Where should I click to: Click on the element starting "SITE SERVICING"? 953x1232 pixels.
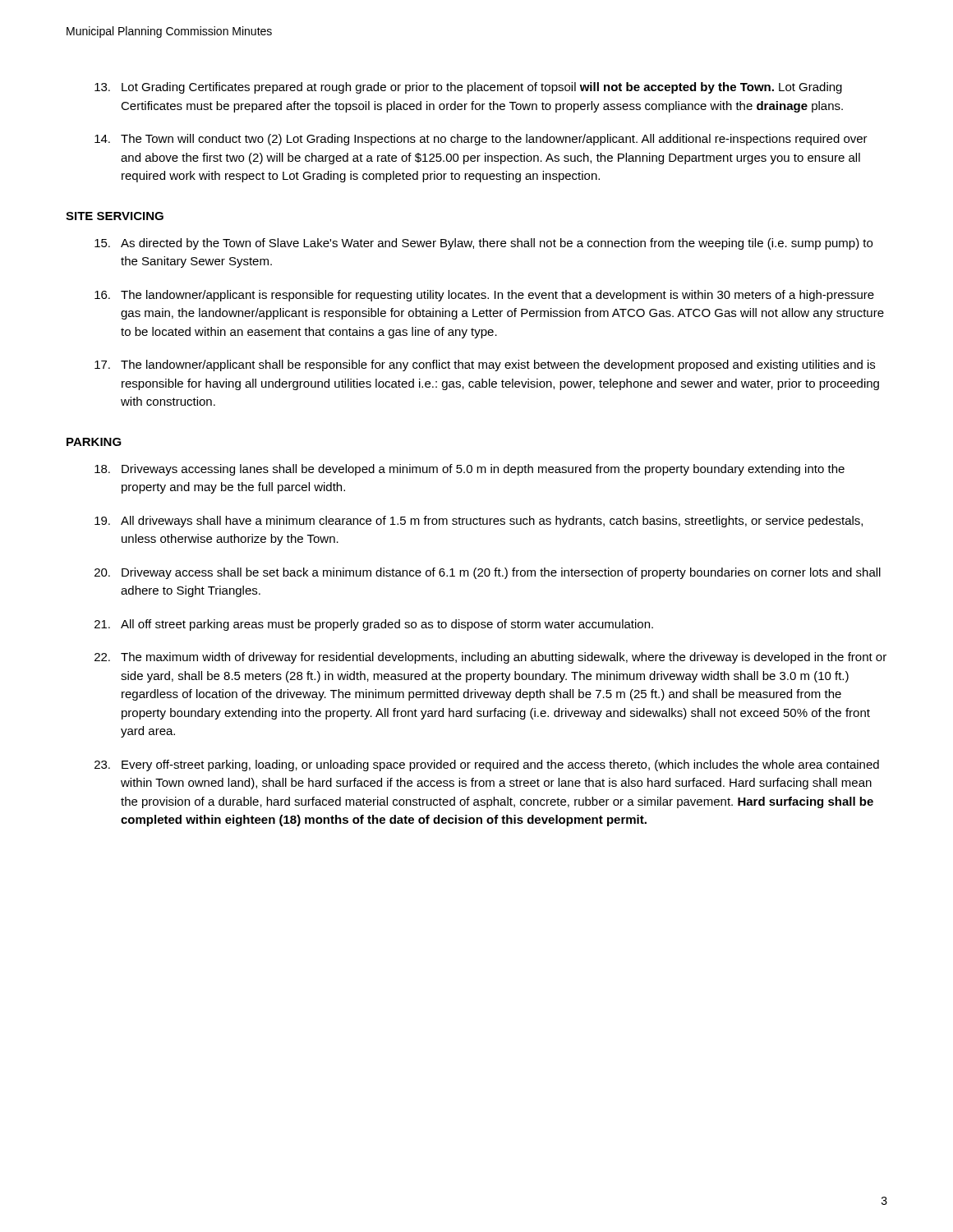click(x=115, y=215)
